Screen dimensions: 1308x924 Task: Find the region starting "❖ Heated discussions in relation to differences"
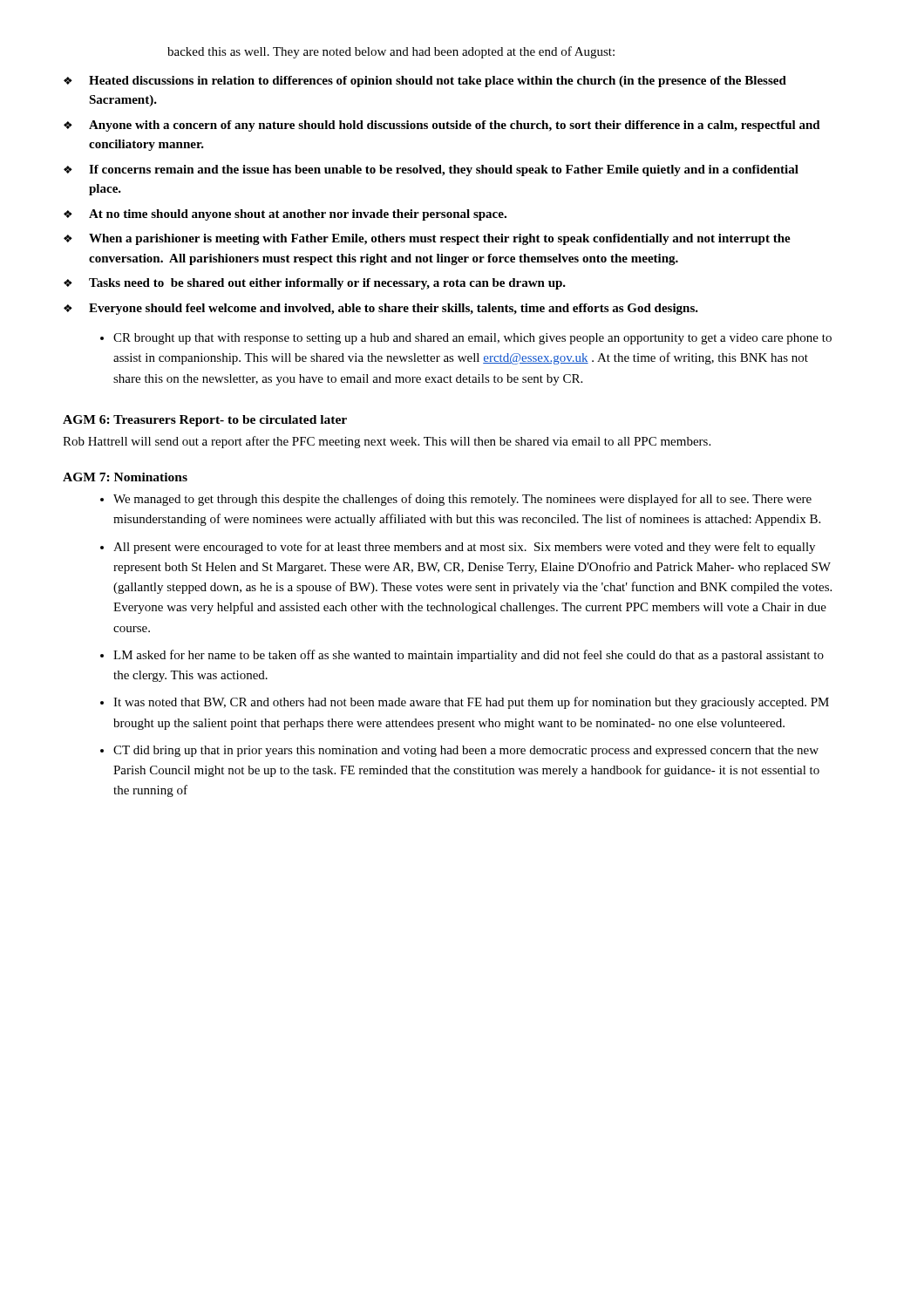coord(445,90)
